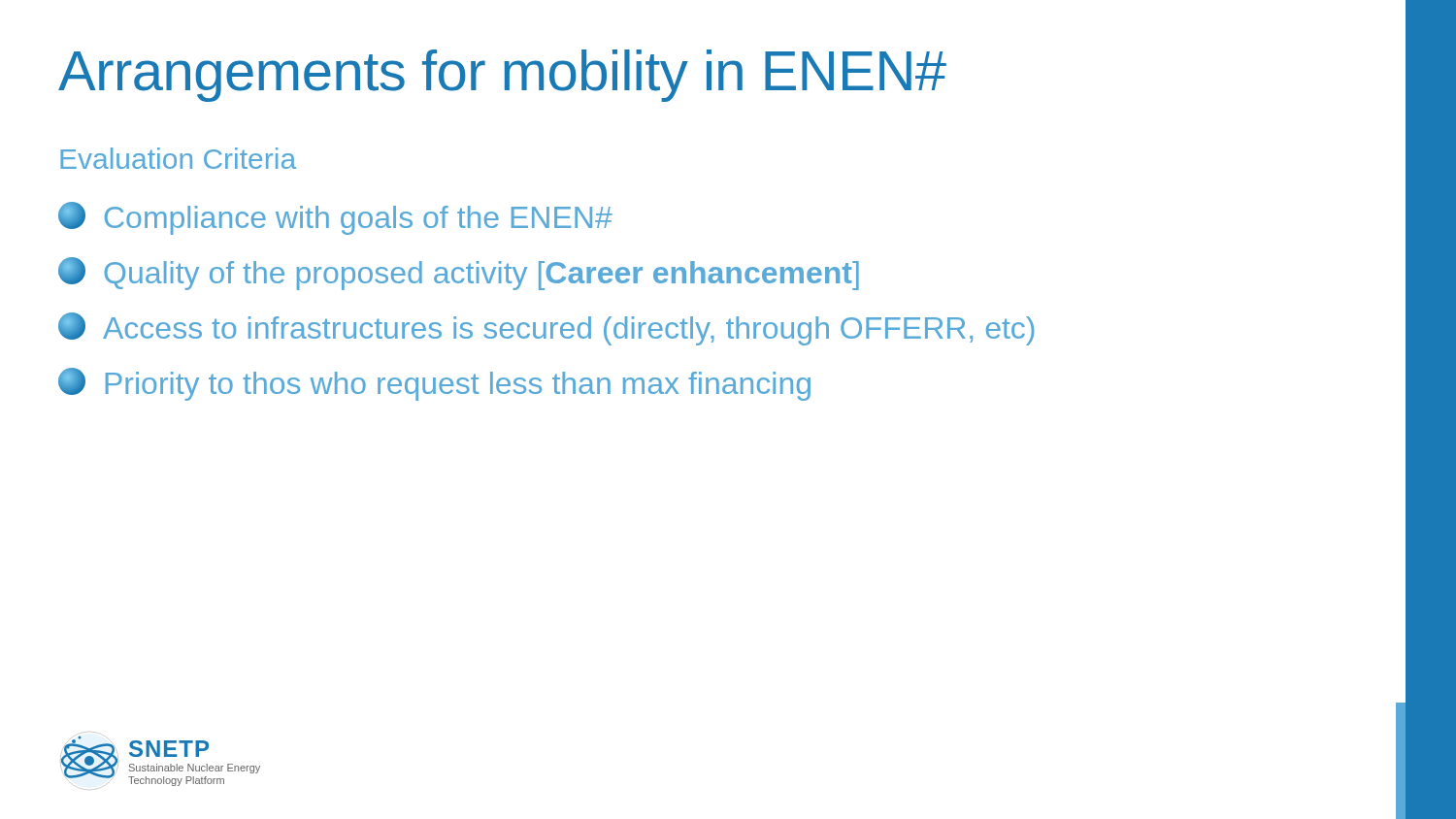Point to the block beginning "Priority to thos"
Screen dimensions: 819x1456
click(435, 384)
